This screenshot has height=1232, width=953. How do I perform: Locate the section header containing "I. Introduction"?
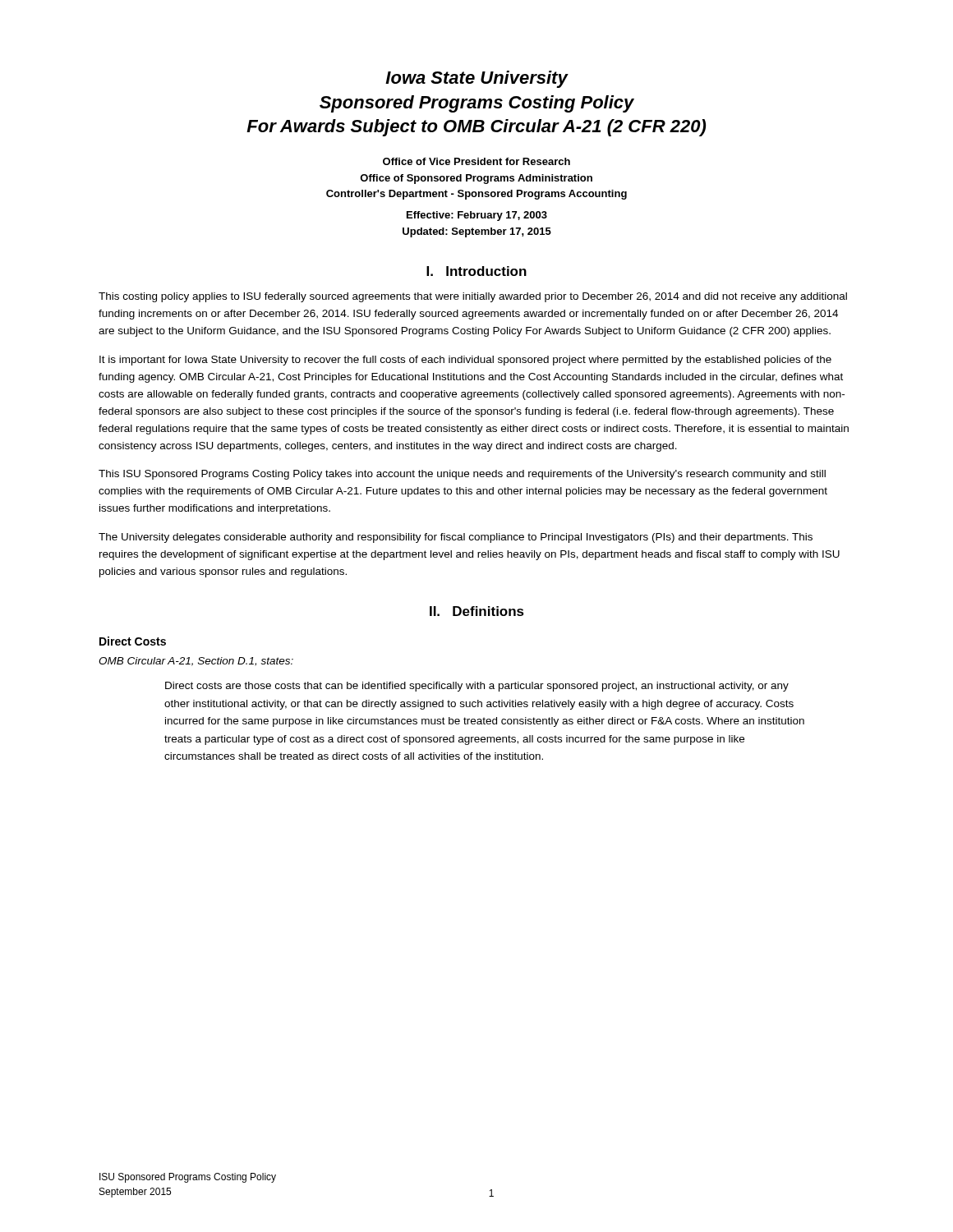pyautogui.click(x=476, y=272)
